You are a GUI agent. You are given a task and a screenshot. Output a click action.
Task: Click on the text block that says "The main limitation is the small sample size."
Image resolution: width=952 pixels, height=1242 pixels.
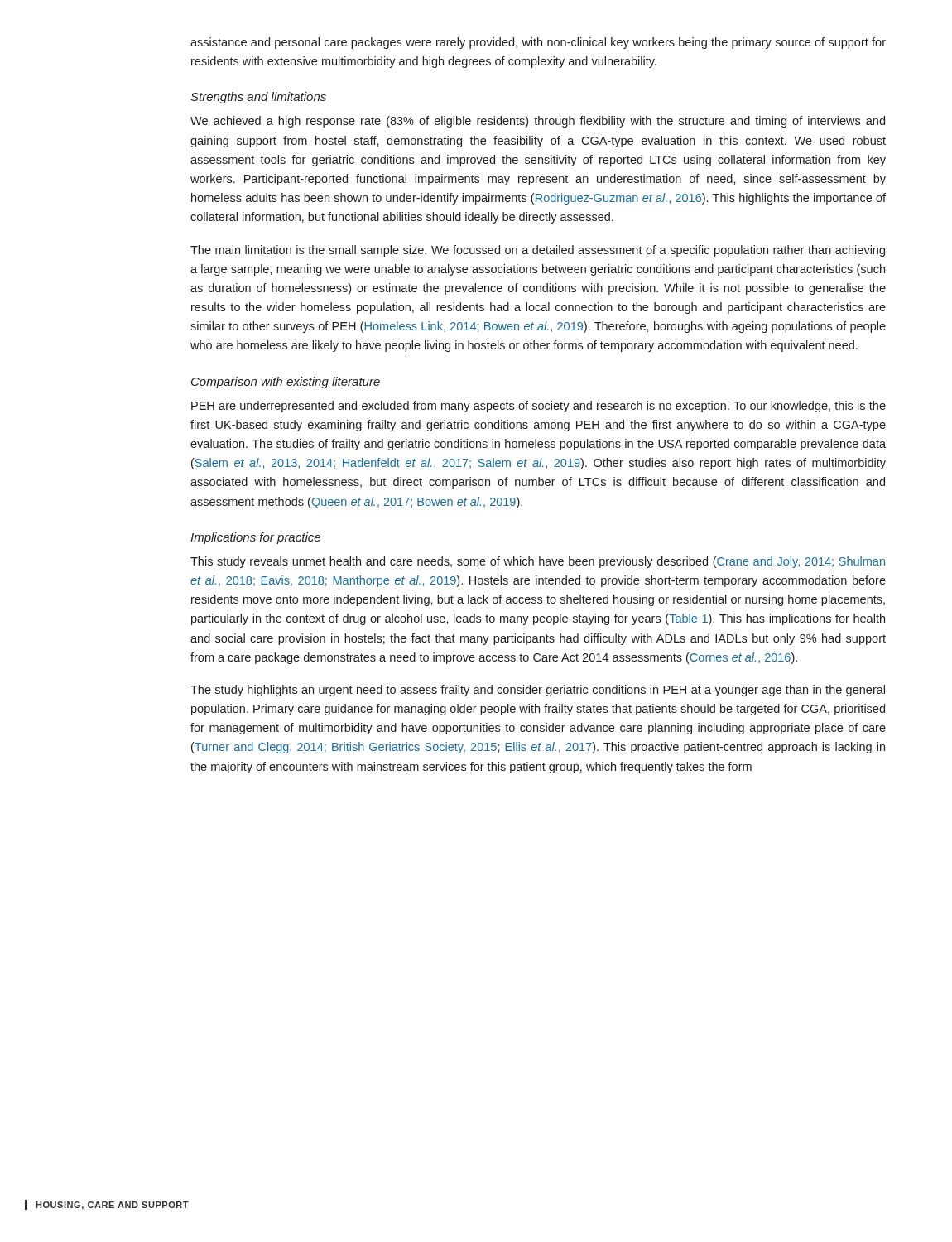[538, 298]
